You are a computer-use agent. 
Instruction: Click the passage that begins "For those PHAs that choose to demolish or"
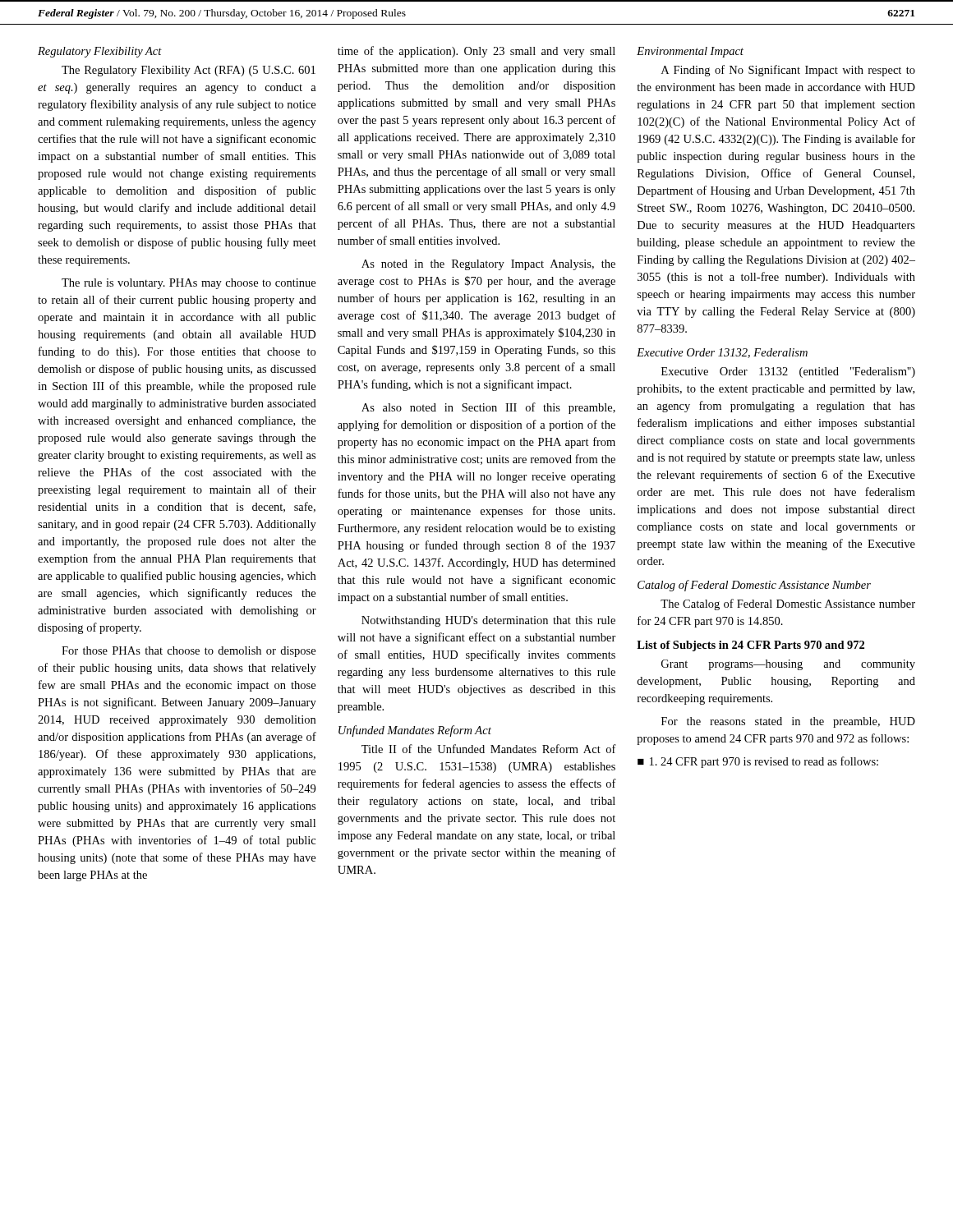point(177,763)
